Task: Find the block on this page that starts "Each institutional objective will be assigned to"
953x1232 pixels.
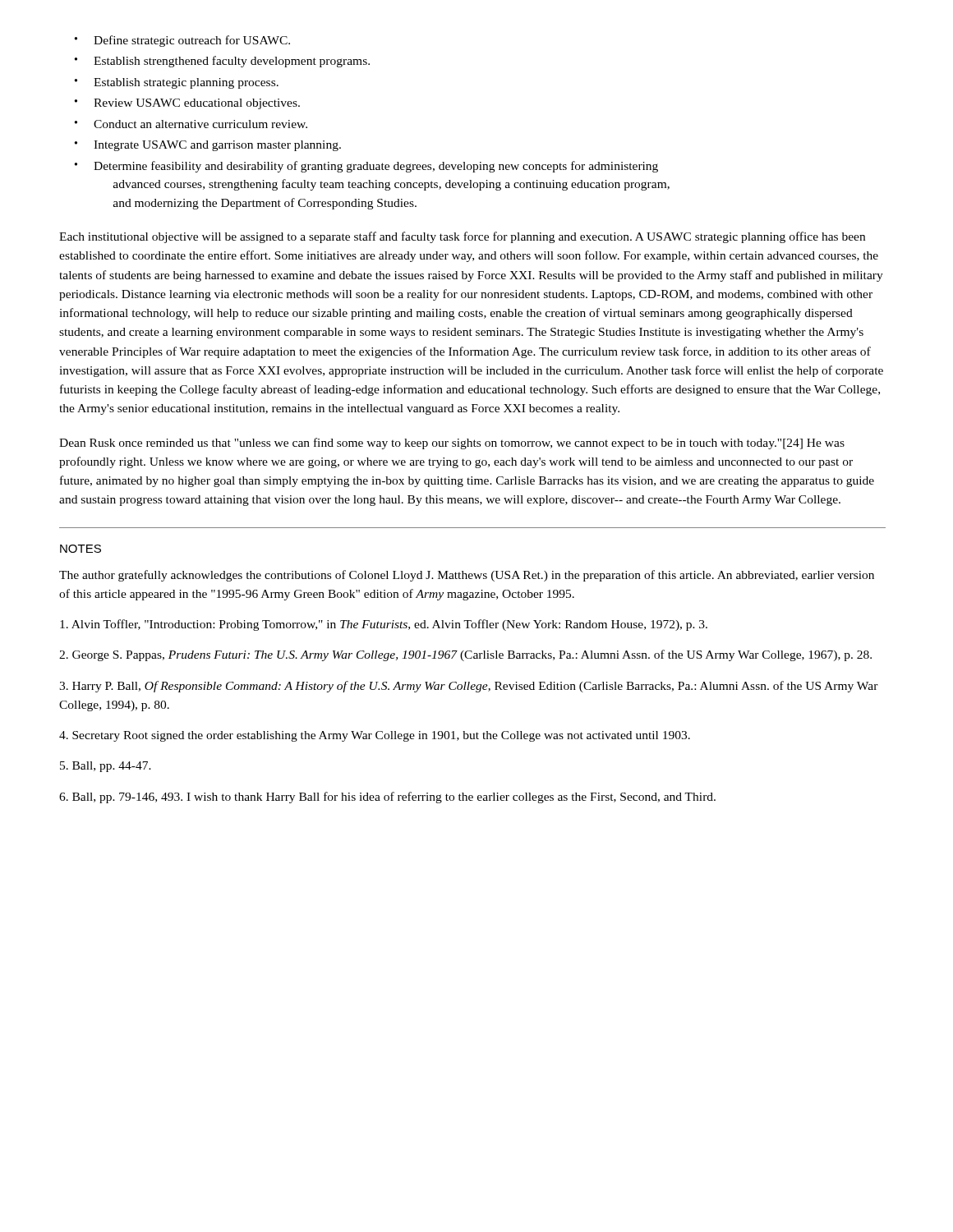Action: click(471, 322)
